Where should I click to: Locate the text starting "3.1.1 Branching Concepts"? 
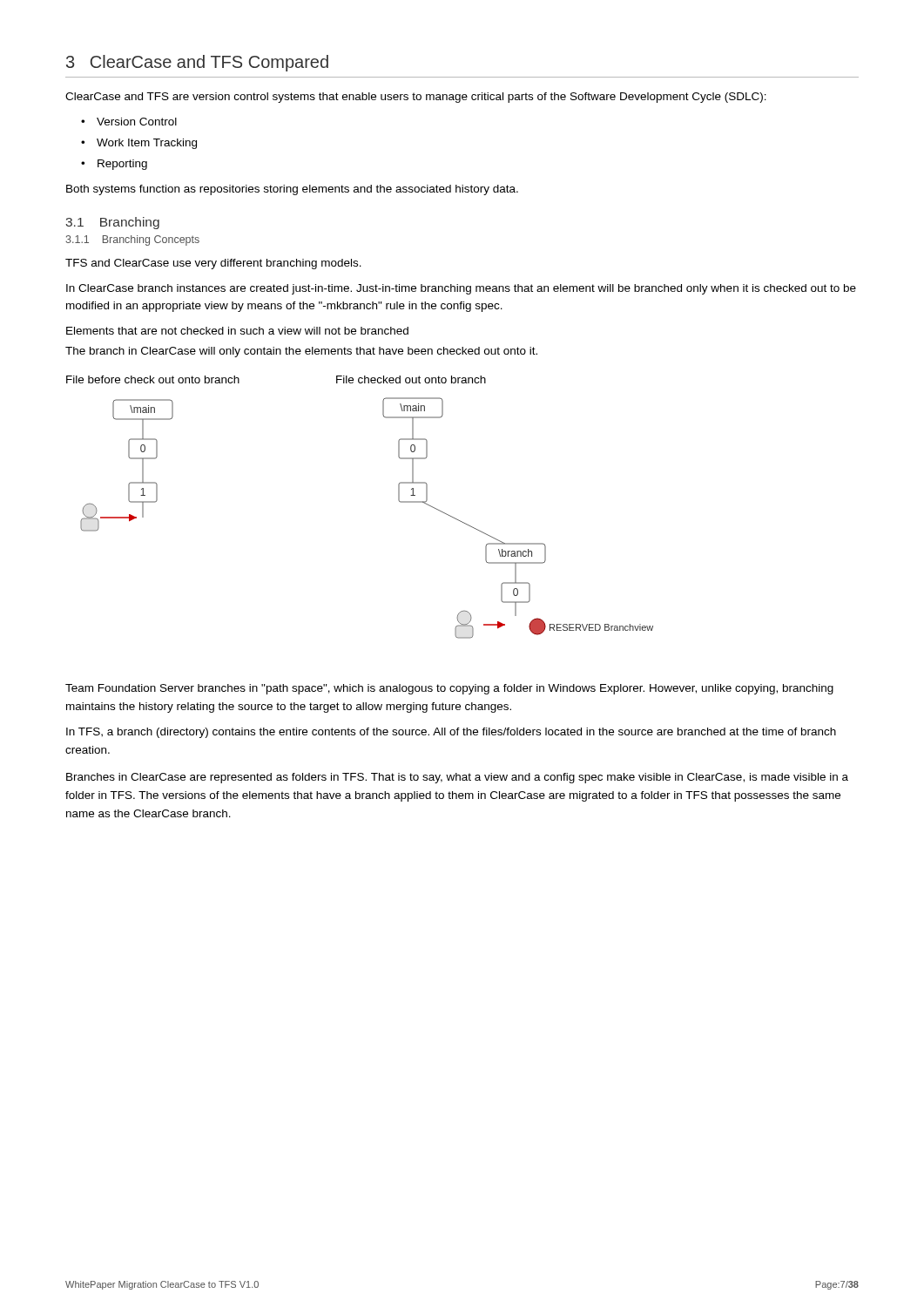tap(133, 239)
